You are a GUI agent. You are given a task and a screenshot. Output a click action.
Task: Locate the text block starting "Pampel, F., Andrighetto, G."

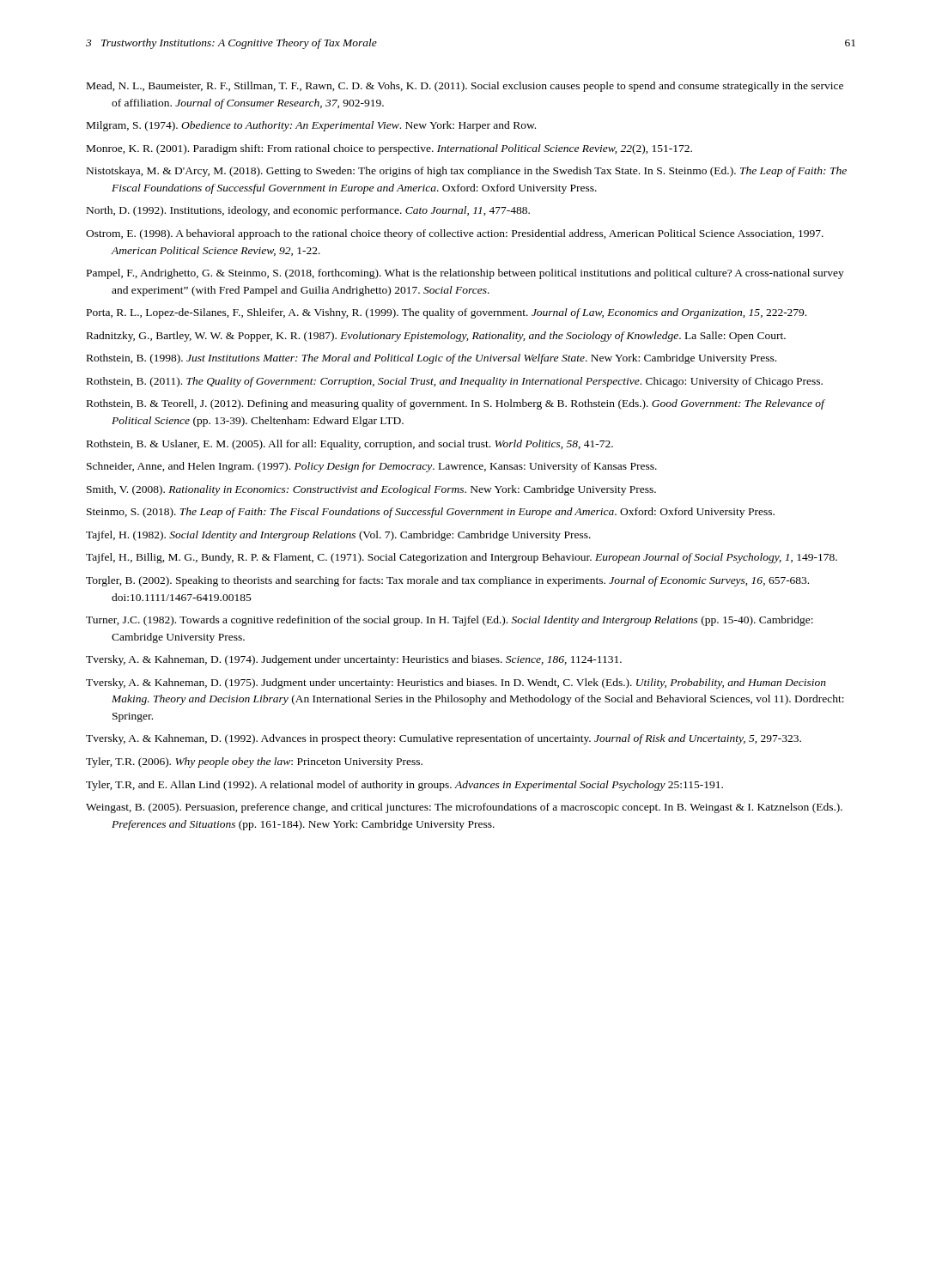(465, 281)
